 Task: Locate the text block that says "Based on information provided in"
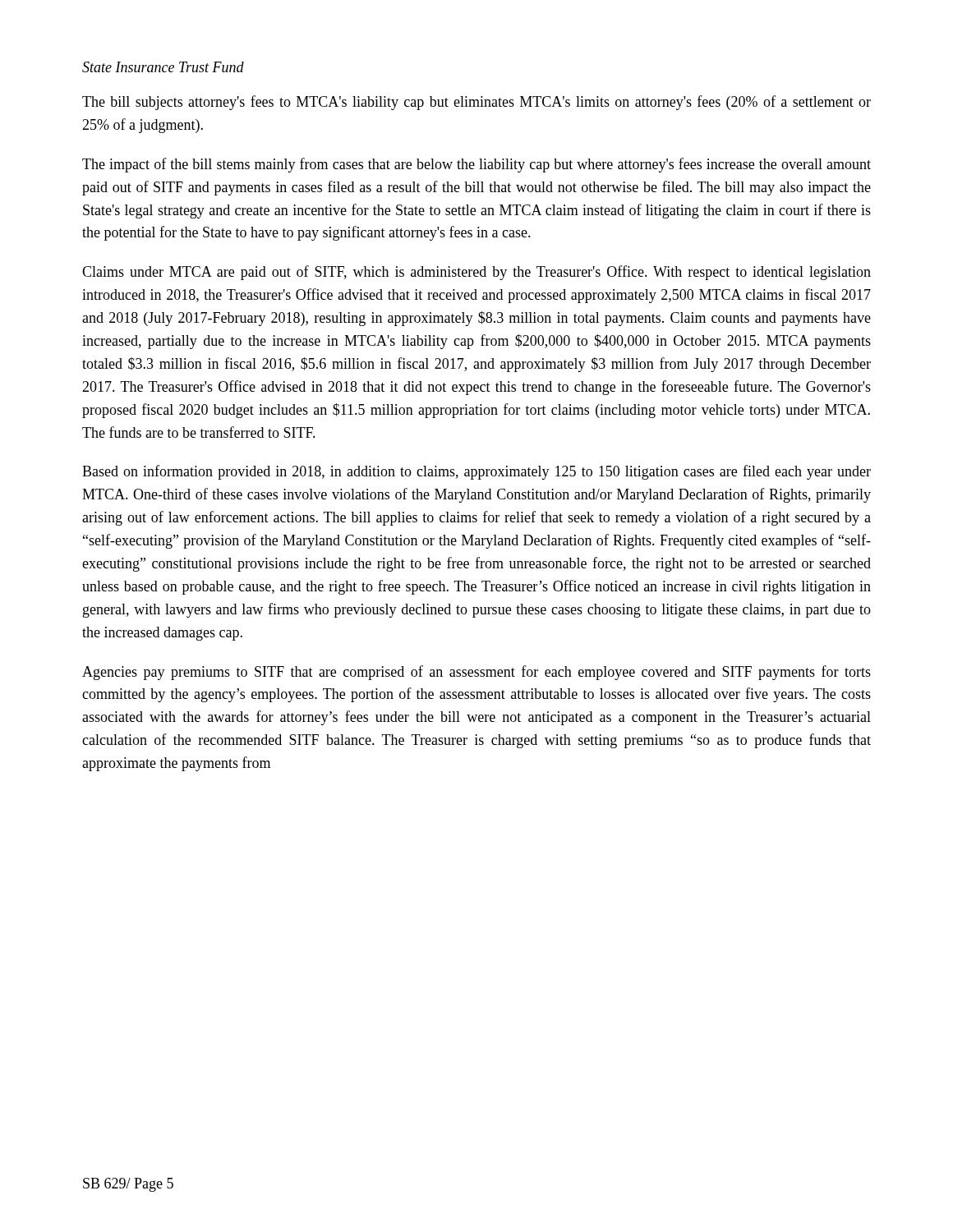(476, 552)
